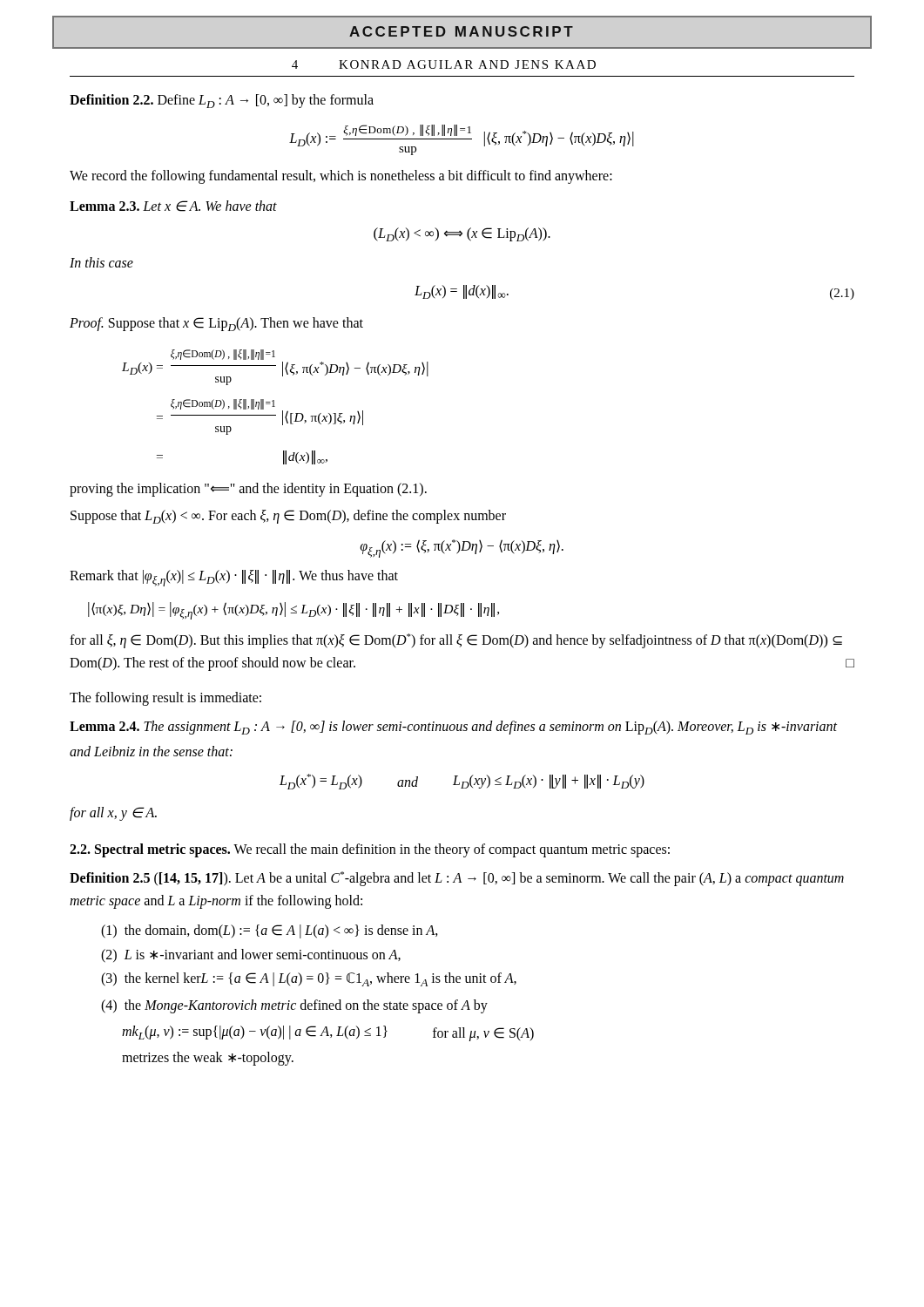Select the region starting "proving the implication "⟸" and"

coord(248,488)
